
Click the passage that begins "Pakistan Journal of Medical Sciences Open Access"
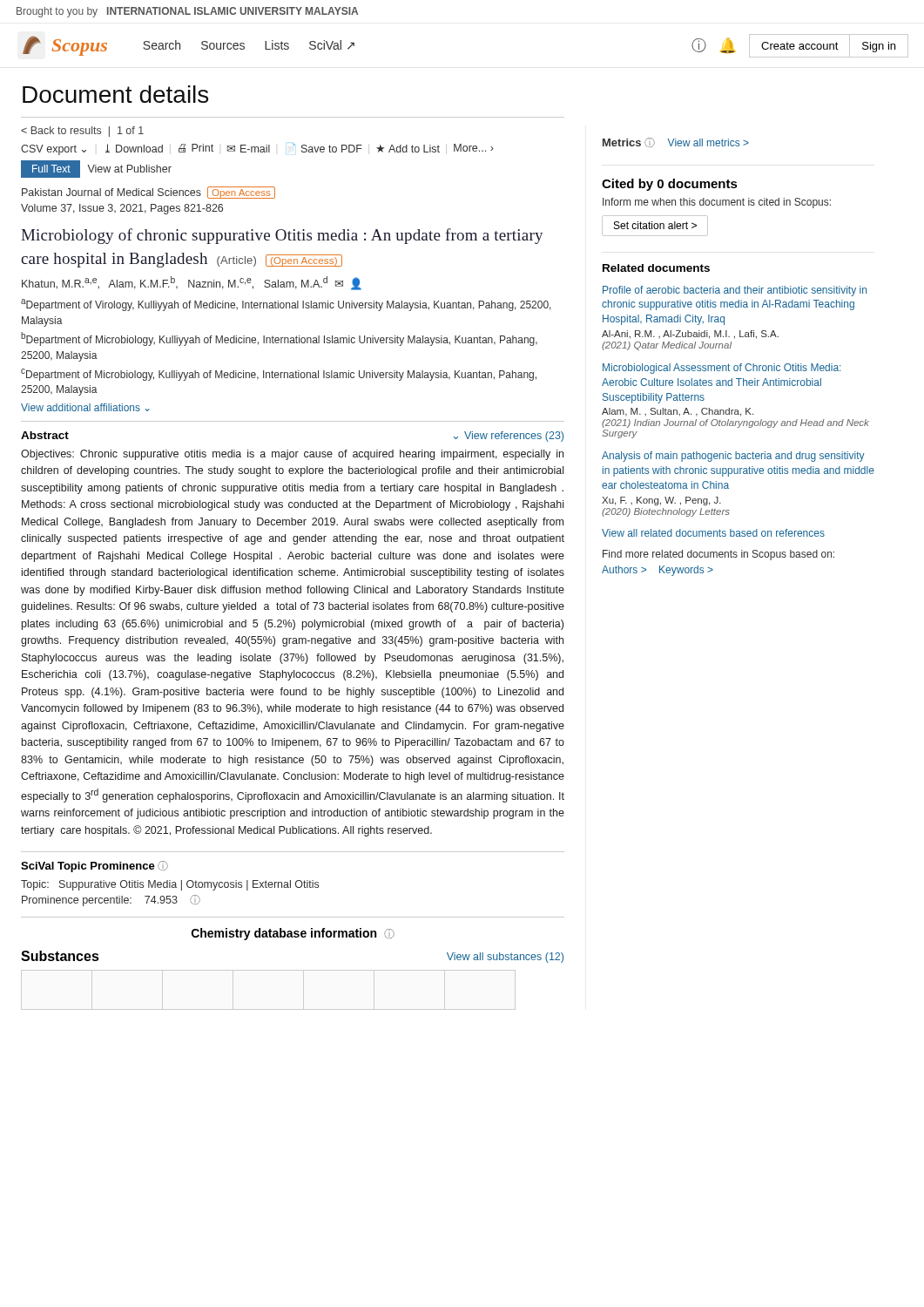pyautogui.click(x=148, y=200)
